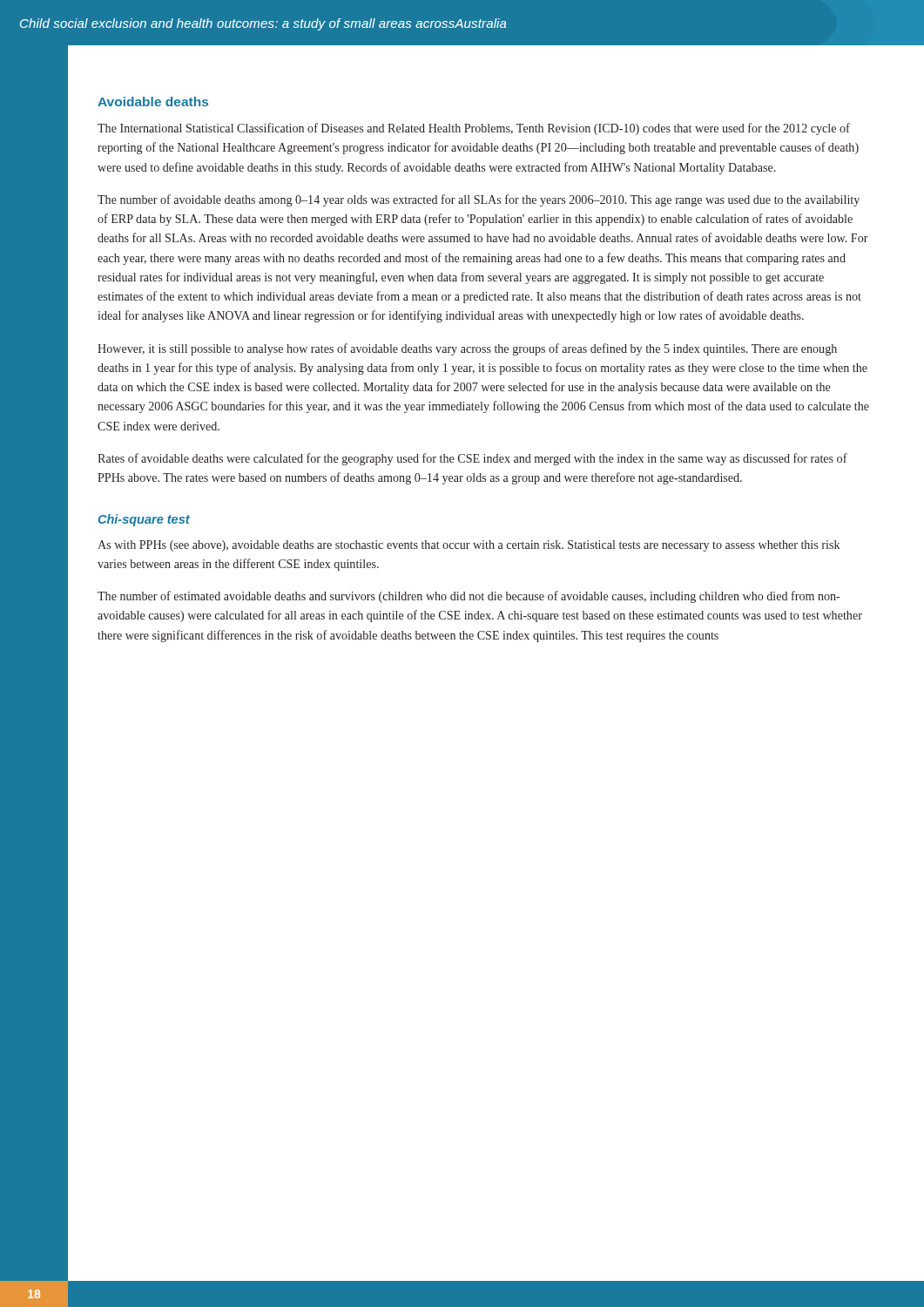Locate the text block with the text "However, it is still"
This screenshot has height=1307, width=924.
tap(483, 387)
